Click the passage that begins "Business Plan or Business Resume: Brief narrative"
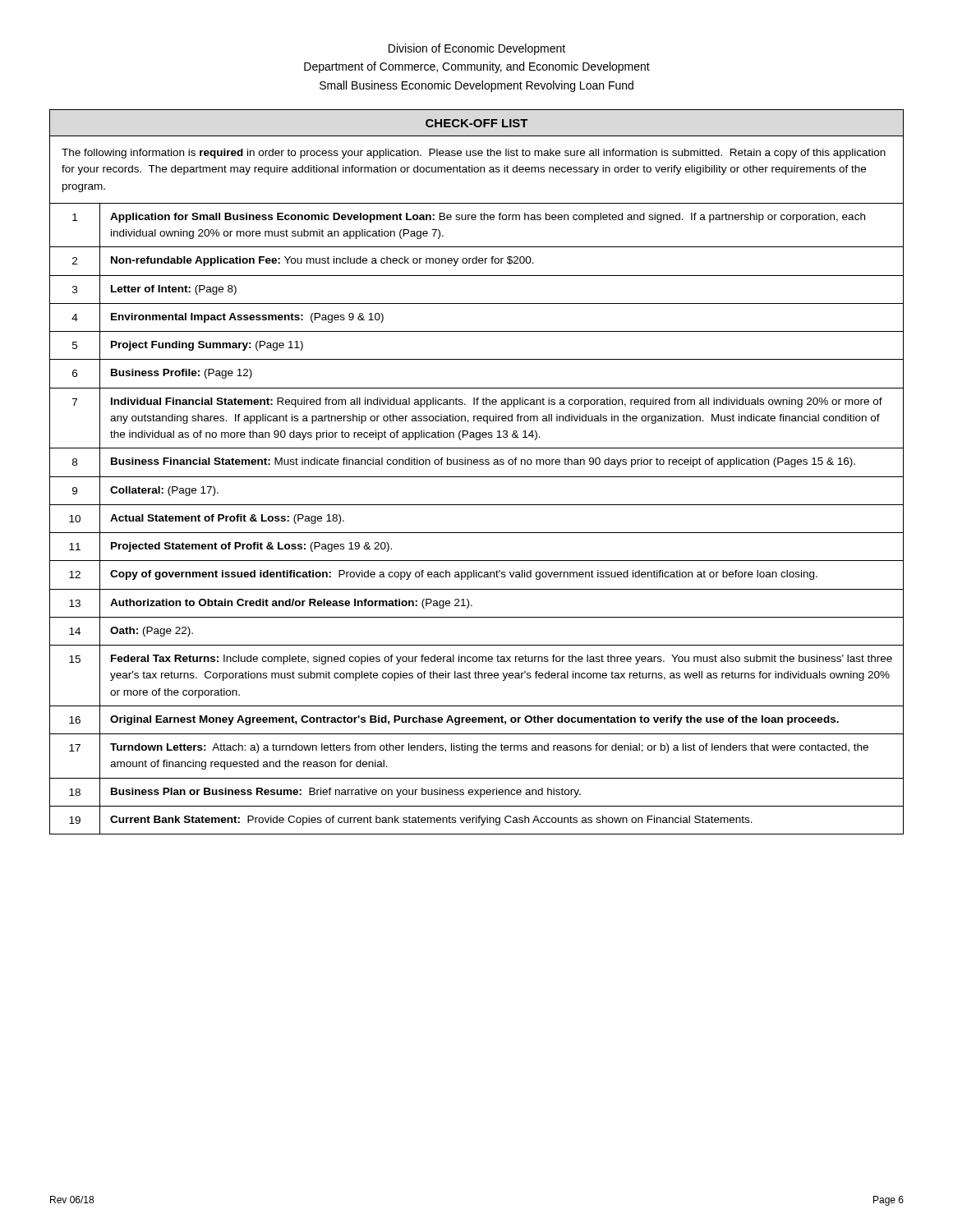Screen dimensions: 1232x953 pyautogui.click(x=346, y=791)
